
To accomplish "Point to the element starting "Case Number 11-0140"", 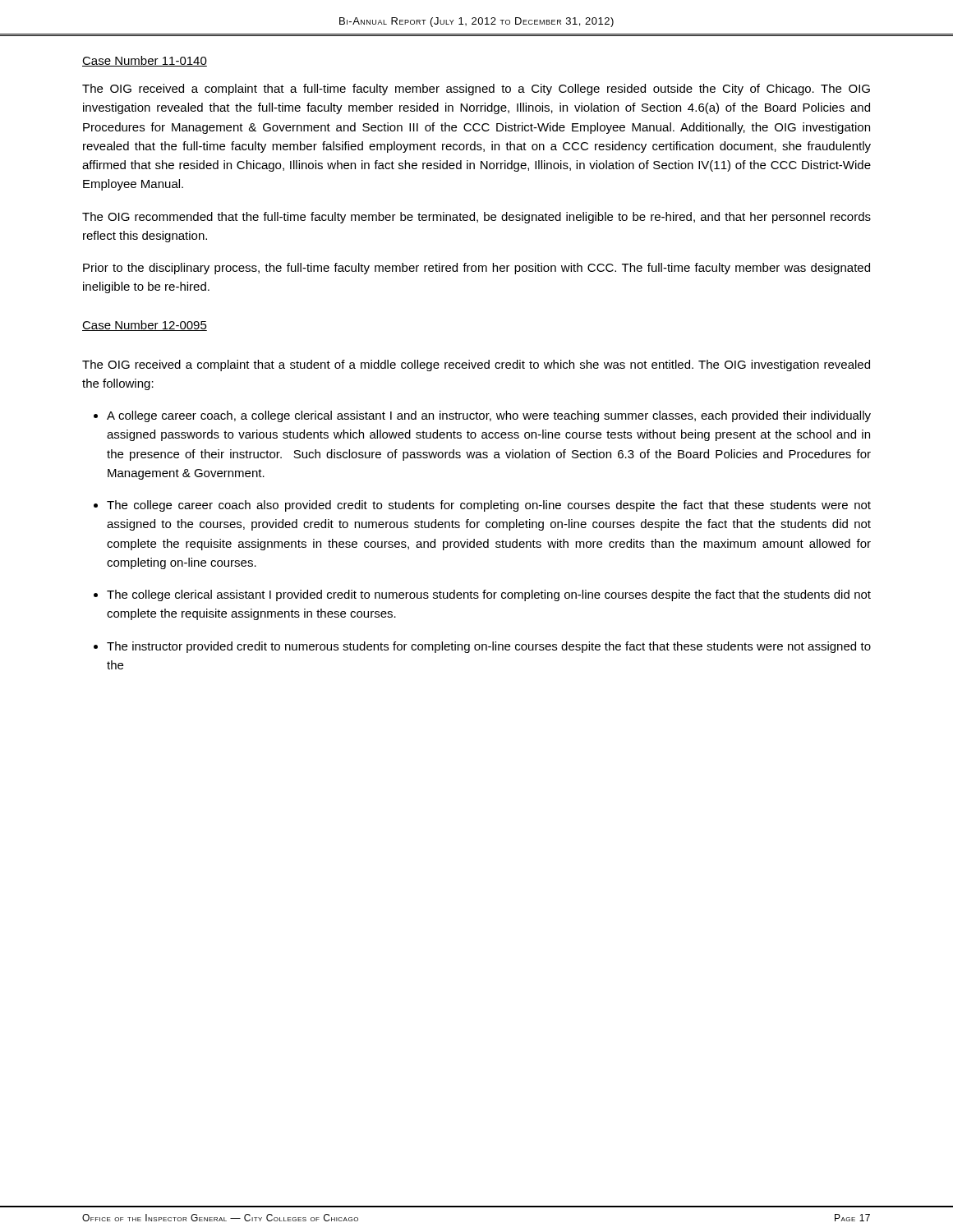I will point(144,60).
